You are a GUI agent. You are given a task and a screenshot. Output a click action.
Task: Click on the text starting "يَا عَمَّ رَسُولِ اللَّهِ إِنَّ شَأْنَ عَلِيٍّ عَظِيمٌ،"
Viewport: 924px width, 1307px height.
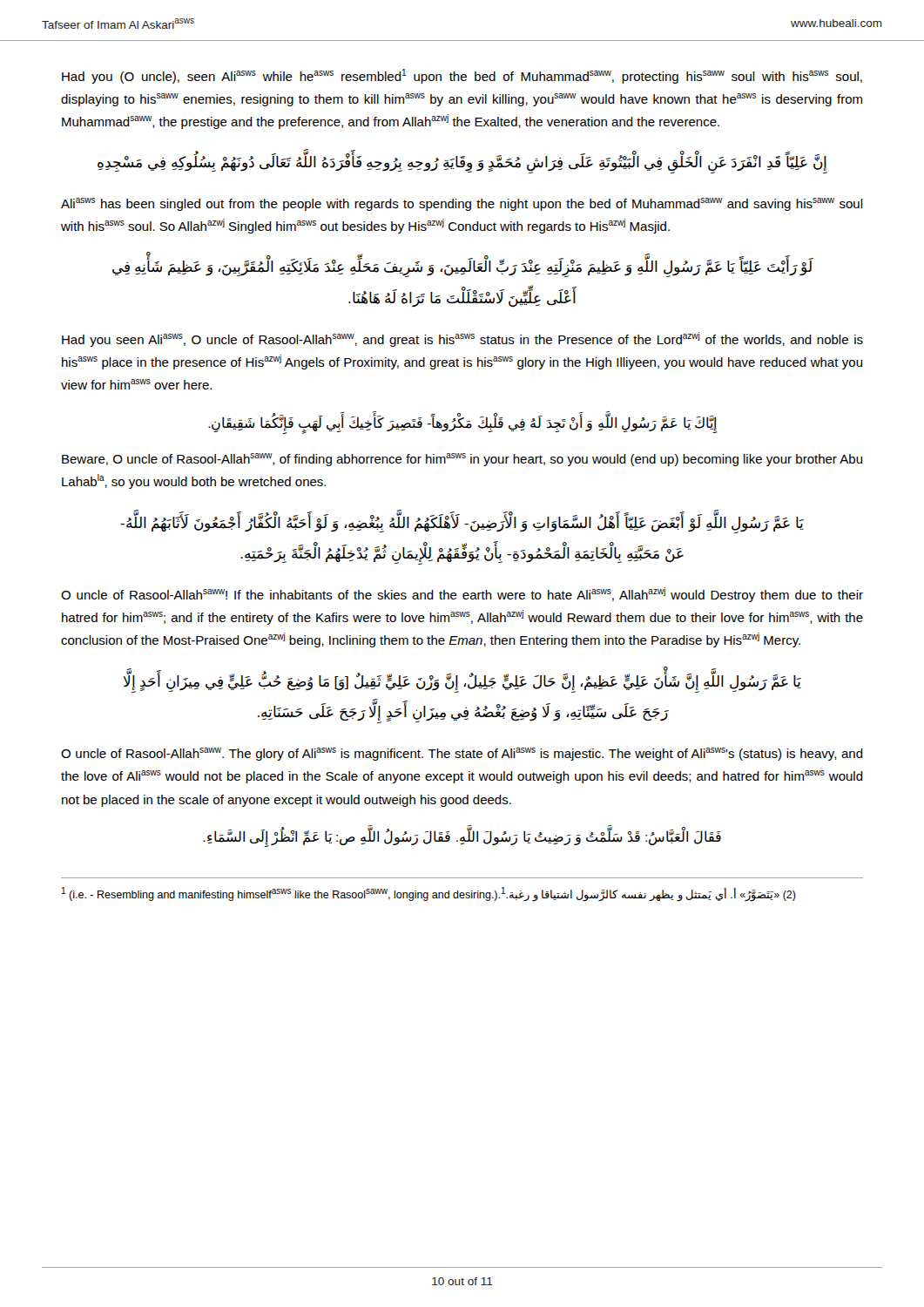click(x=462, y=697)
